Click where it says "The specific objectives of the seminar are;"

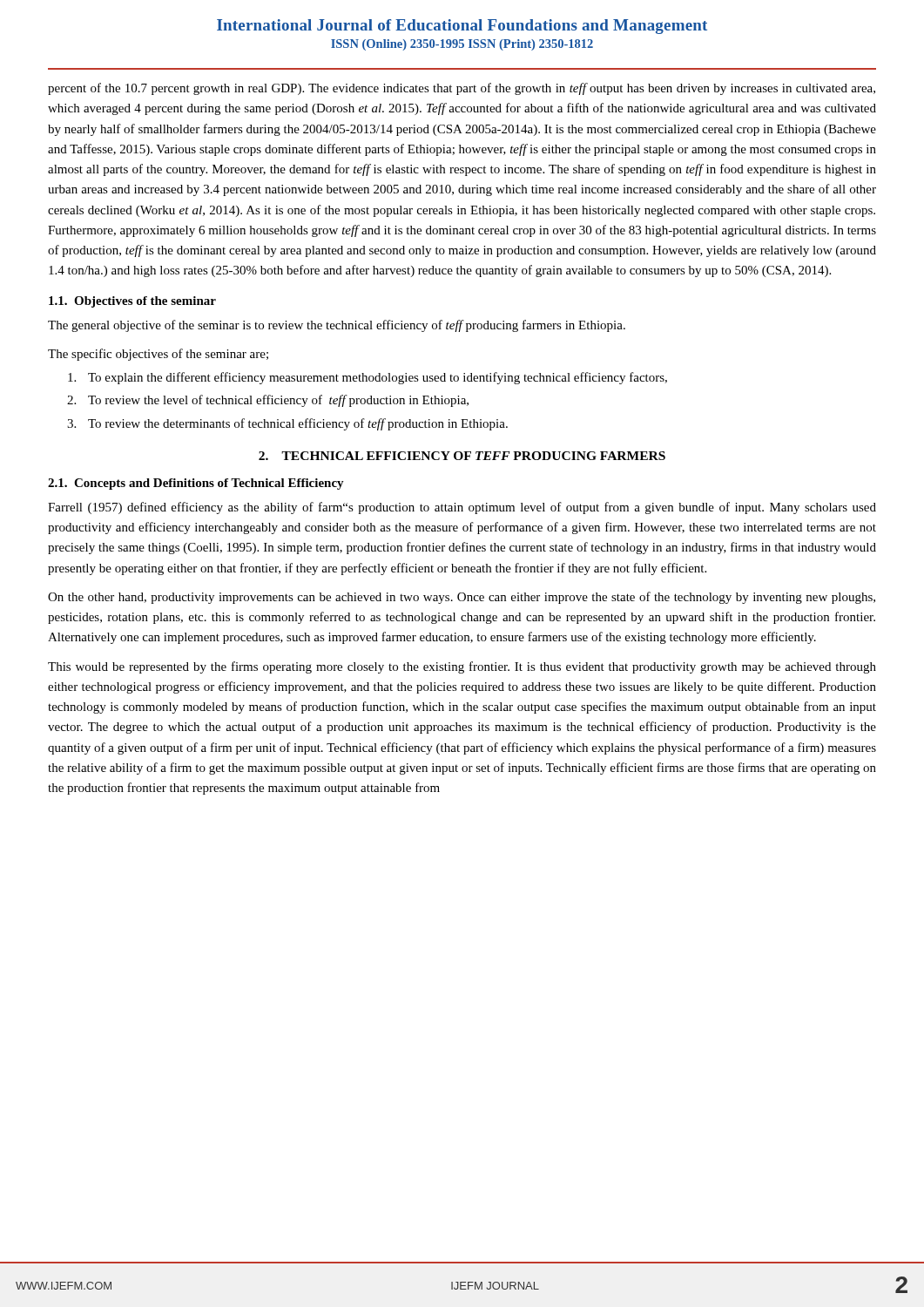tap(159, 354)
